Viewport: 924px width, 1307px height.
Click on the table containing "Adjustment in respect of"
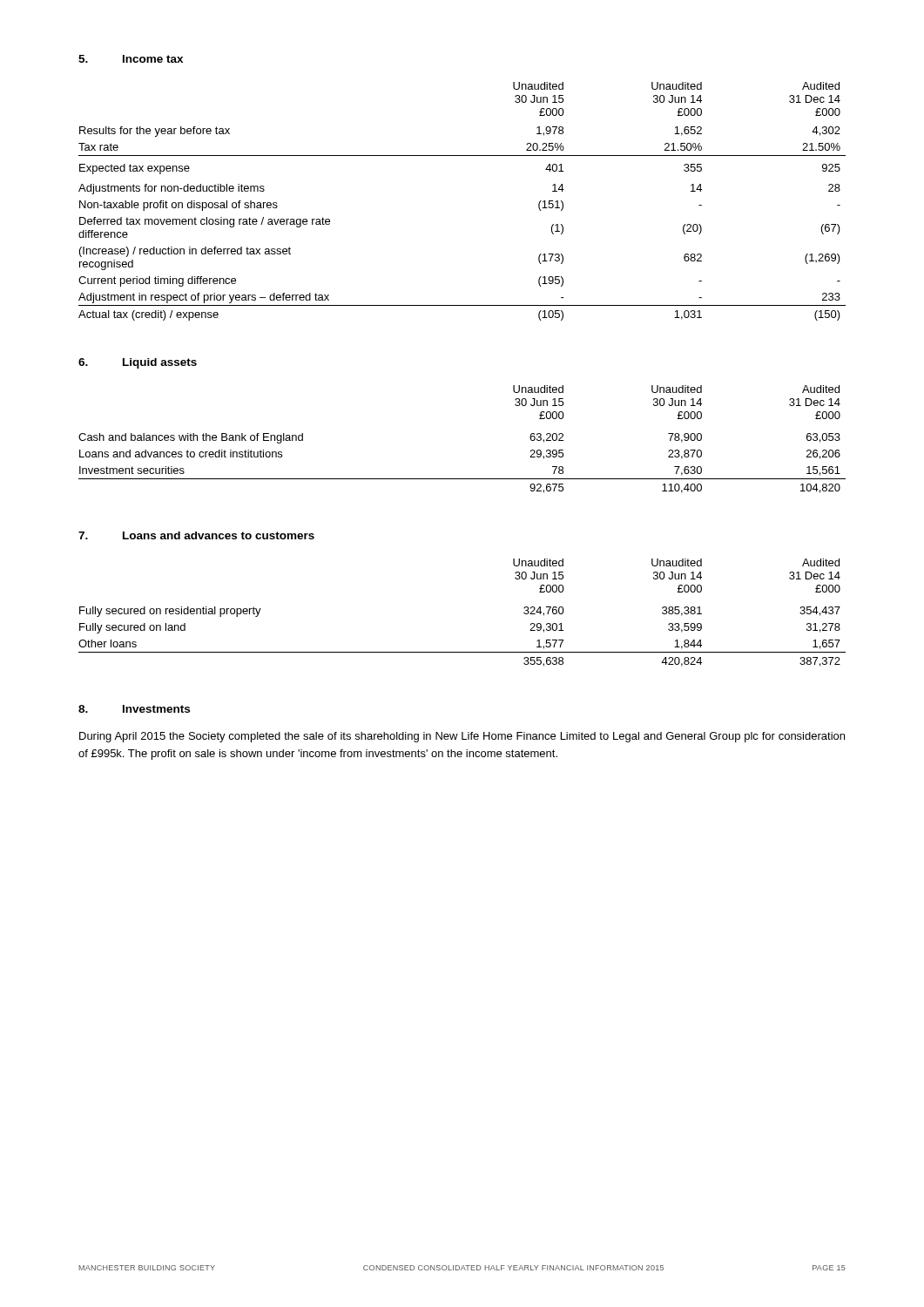[462, 200]
